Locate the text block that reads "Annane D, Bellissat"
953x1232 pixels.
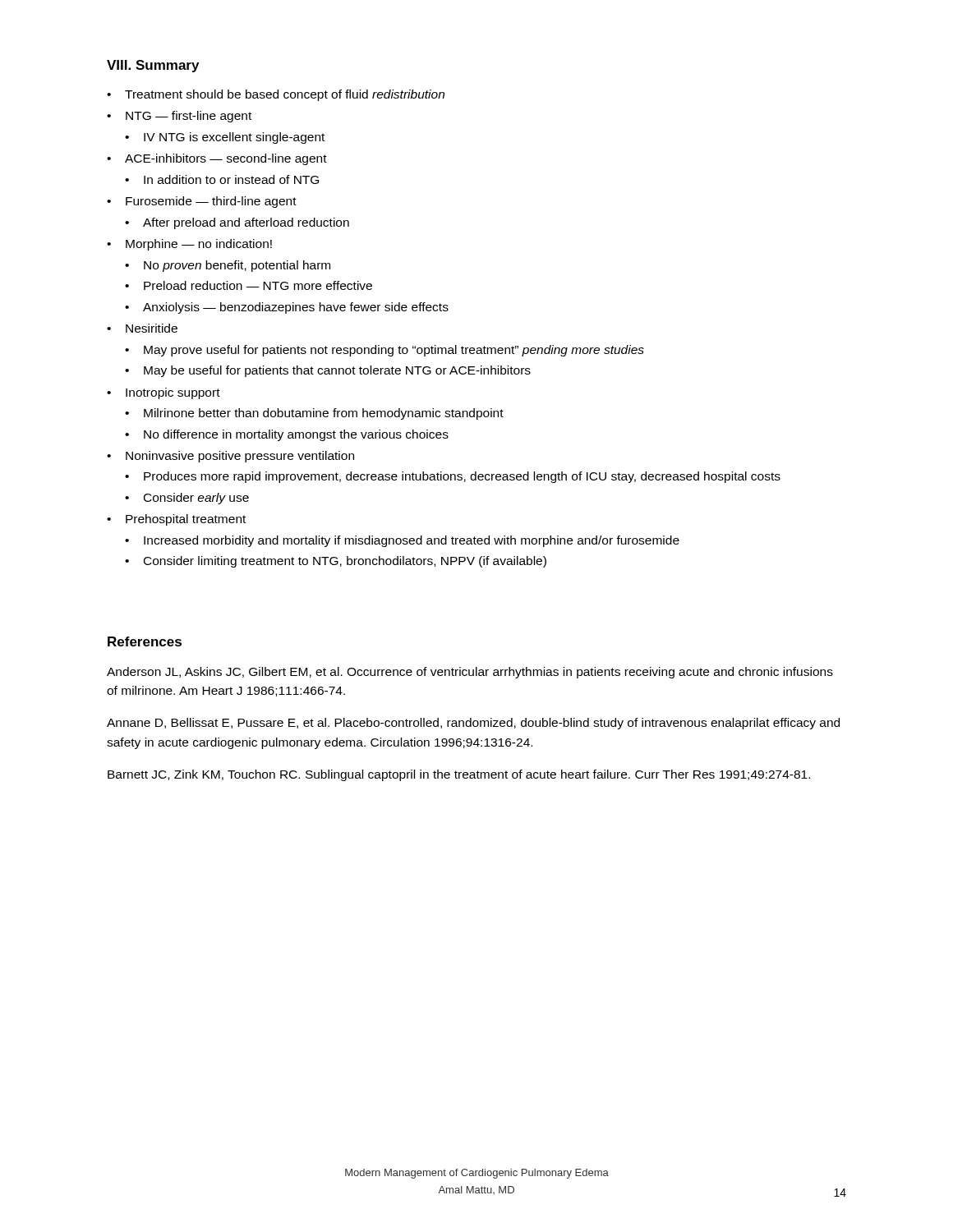tap(474, 732)
